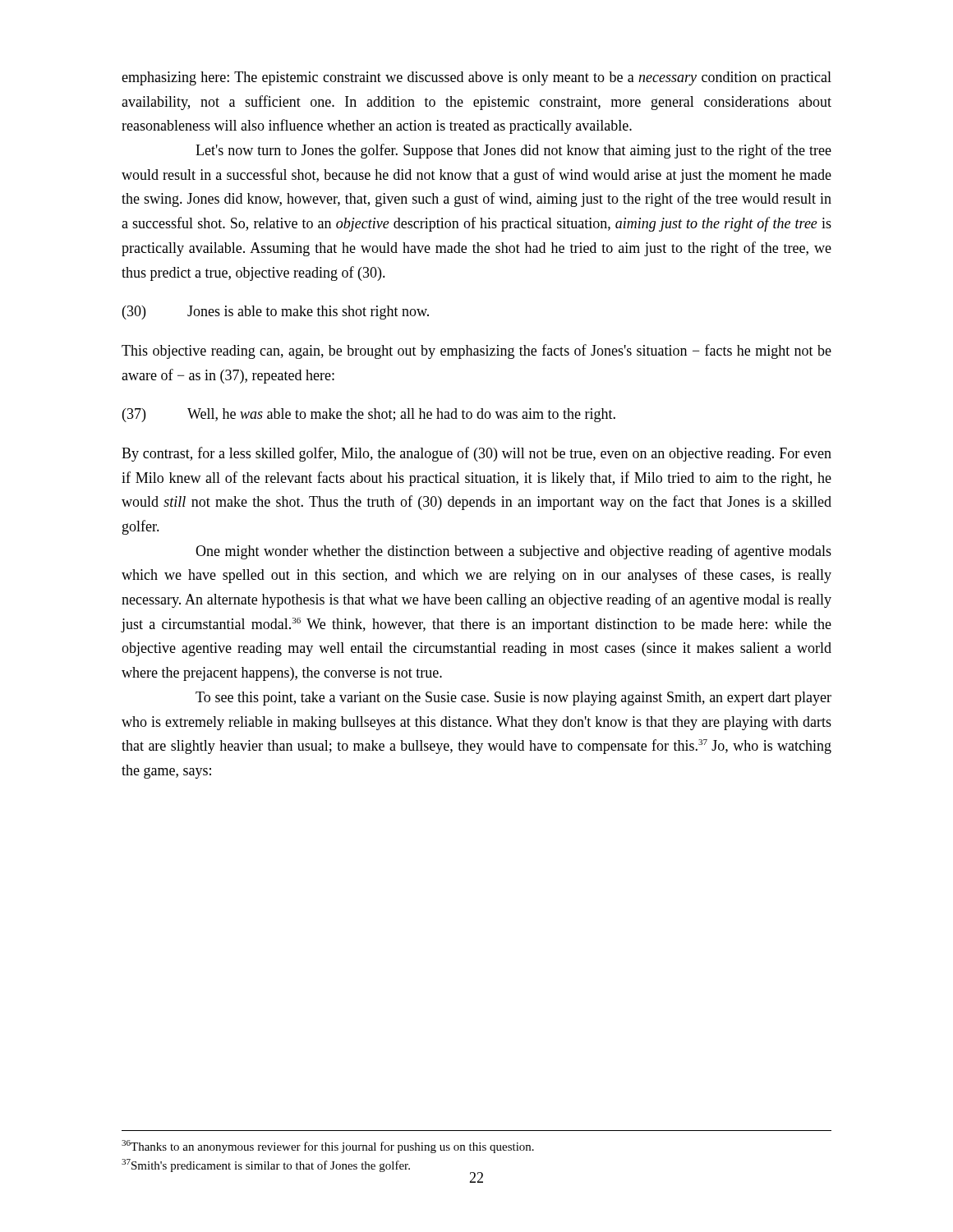Navigate to the passage starting "One might wonder whether the distinction"
Viewport: 953px width, 1232px height.
[x=476, y=612]
